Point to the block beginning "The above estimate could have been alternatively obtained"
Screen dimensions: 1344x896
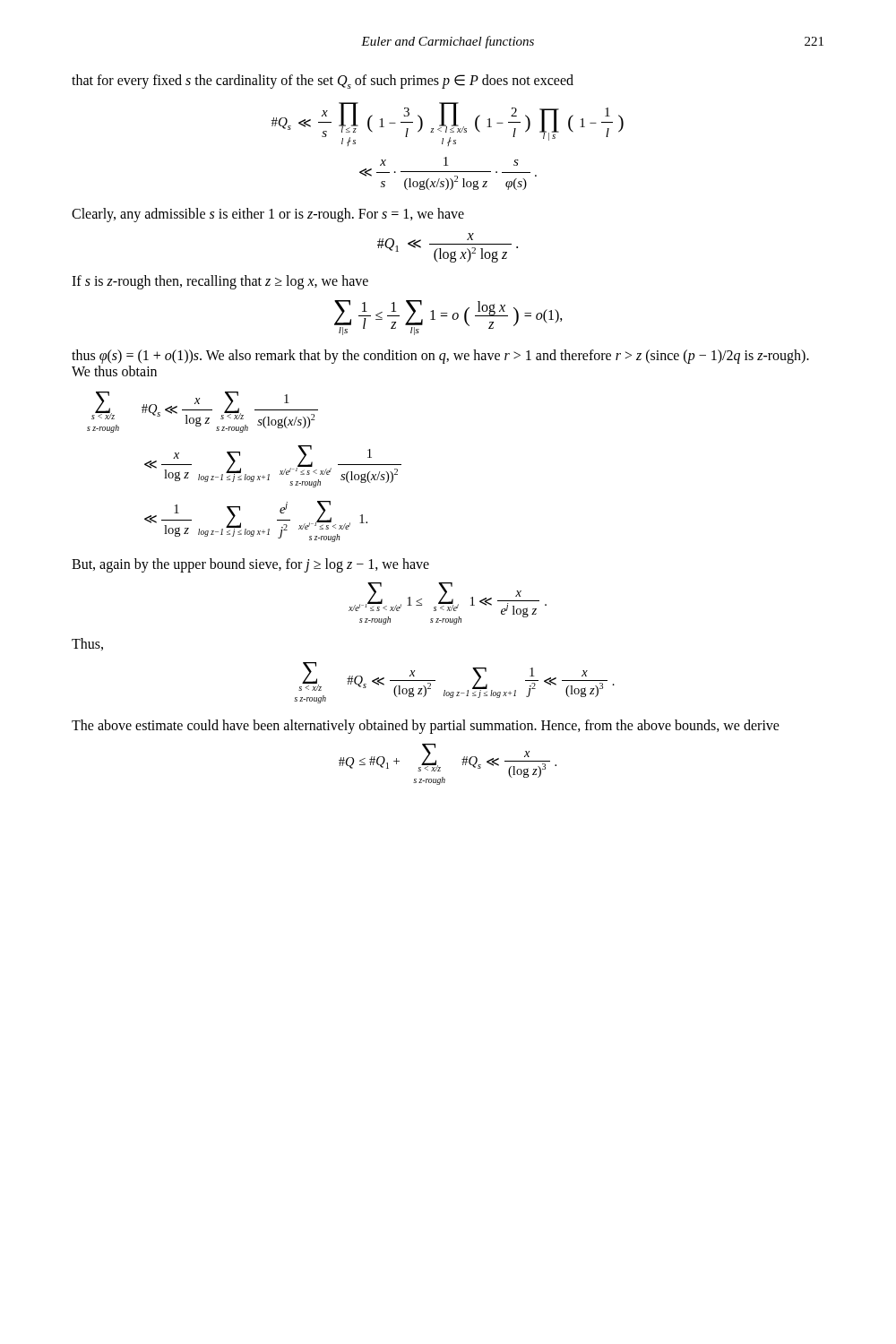[426, 725]
